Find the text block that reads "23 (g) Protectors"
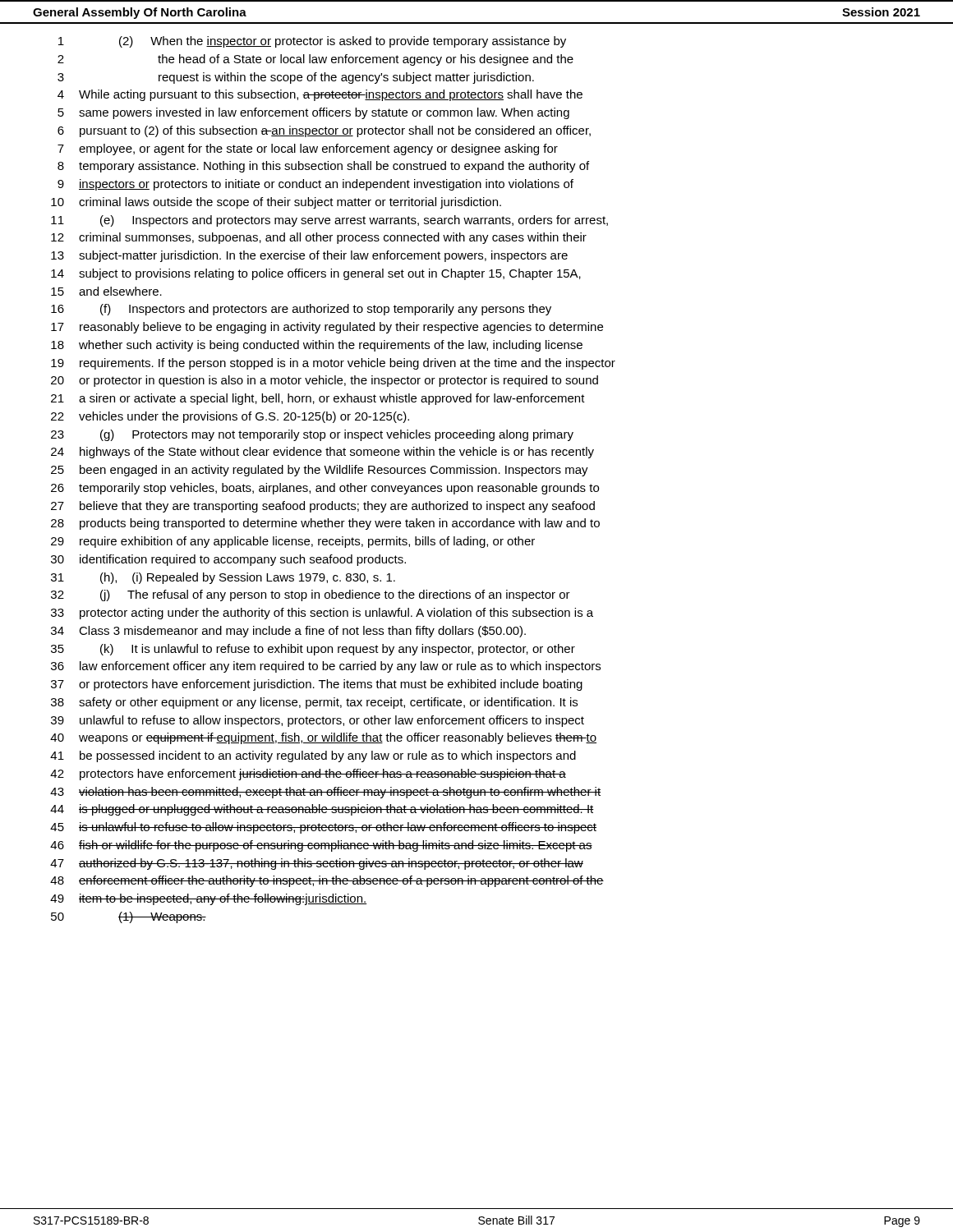This screenshot has height=1232, width=953. 476,496
